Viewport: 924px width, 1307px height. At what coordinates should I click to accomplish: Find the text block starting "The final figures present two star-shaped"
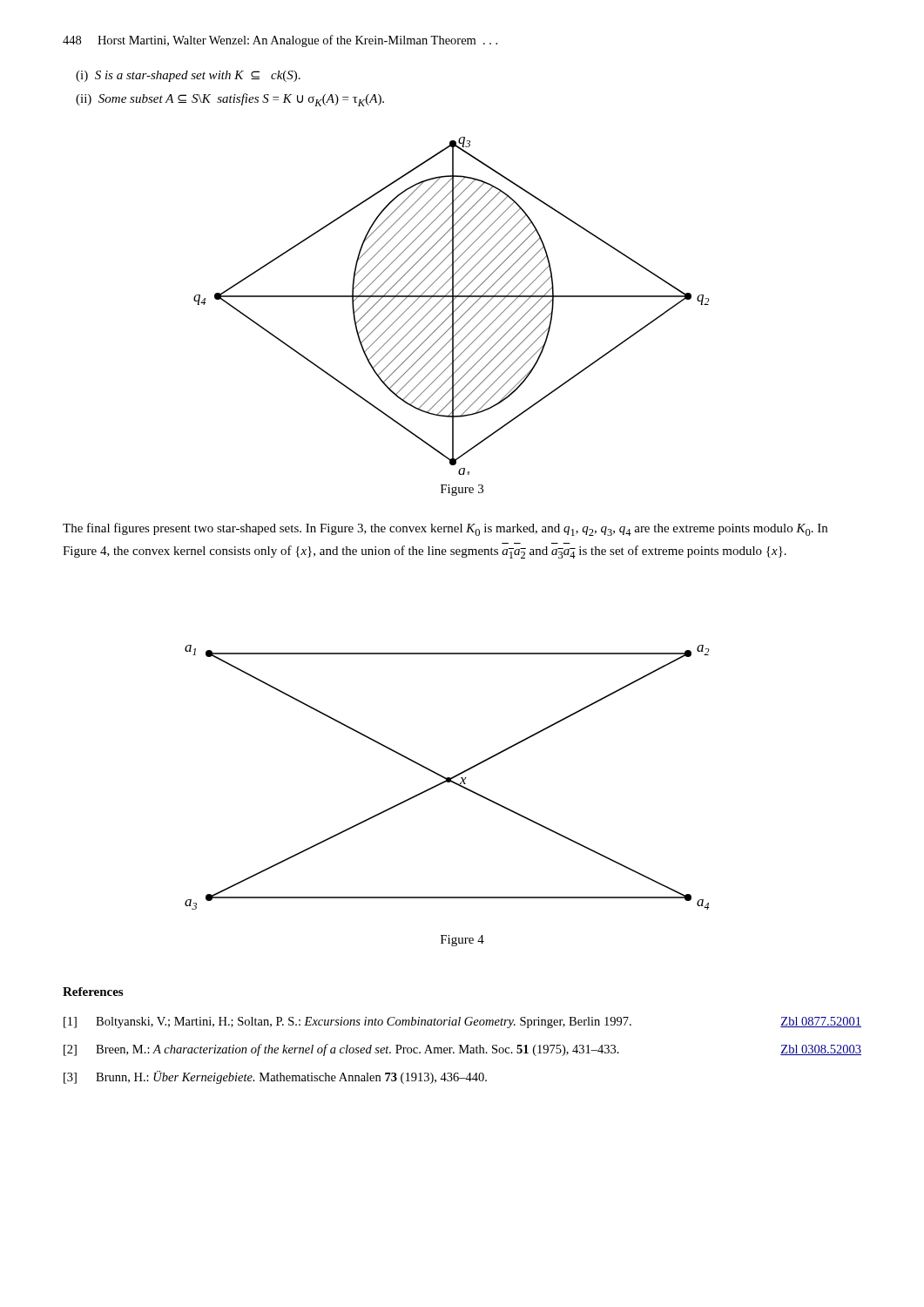point(445,541)
